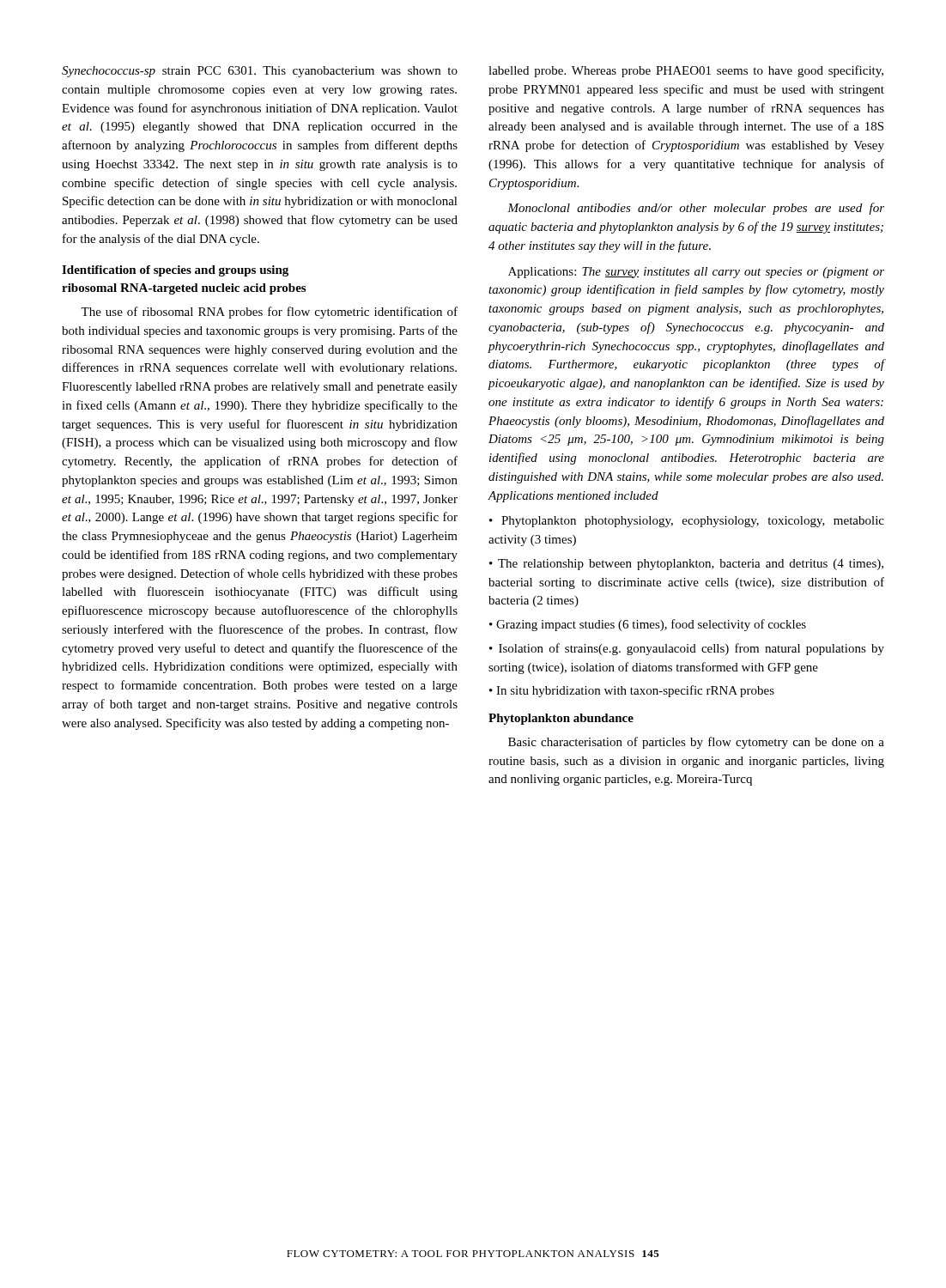Locate the list item with the text "• Phytoplankton photophysiology, ecophysiology, toxicology, metabolic"
The width and height of the screenshot is (946, 1288).
tap(686, 531)
